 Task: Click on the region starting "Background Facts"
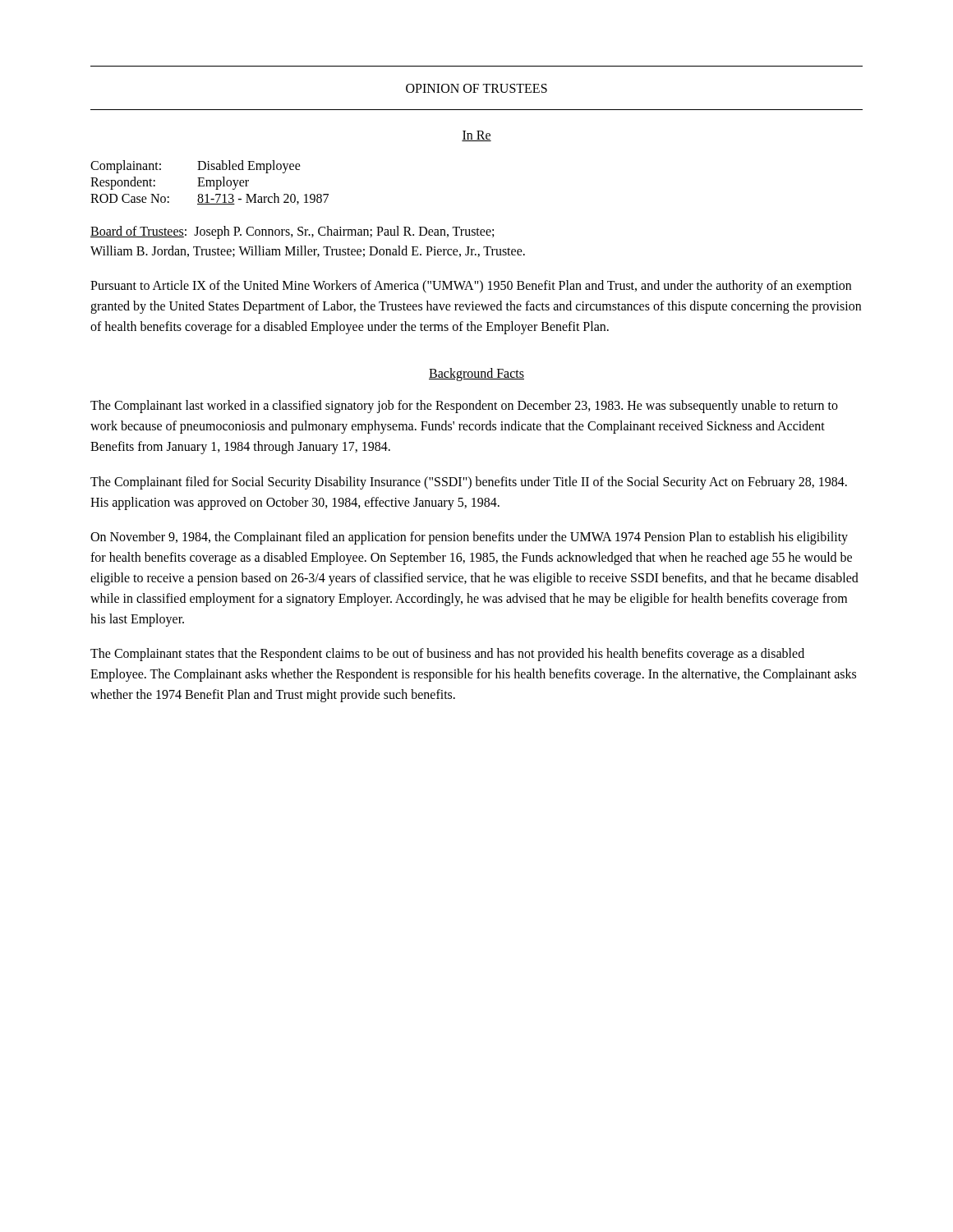pyautogui.click(x=476, y=374)
